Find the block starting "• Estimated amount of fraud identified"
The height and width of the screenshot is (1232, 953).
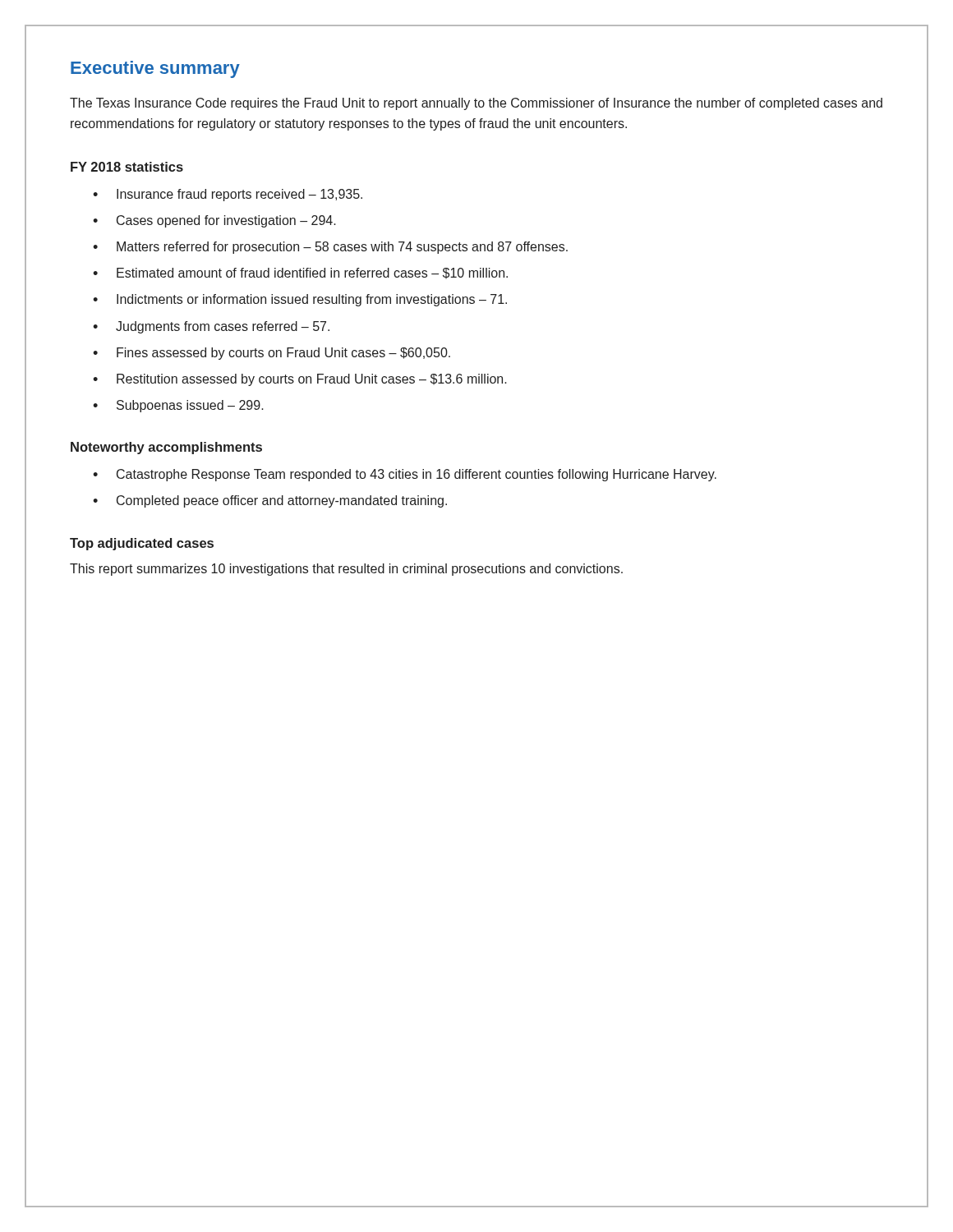coord(488,274)
